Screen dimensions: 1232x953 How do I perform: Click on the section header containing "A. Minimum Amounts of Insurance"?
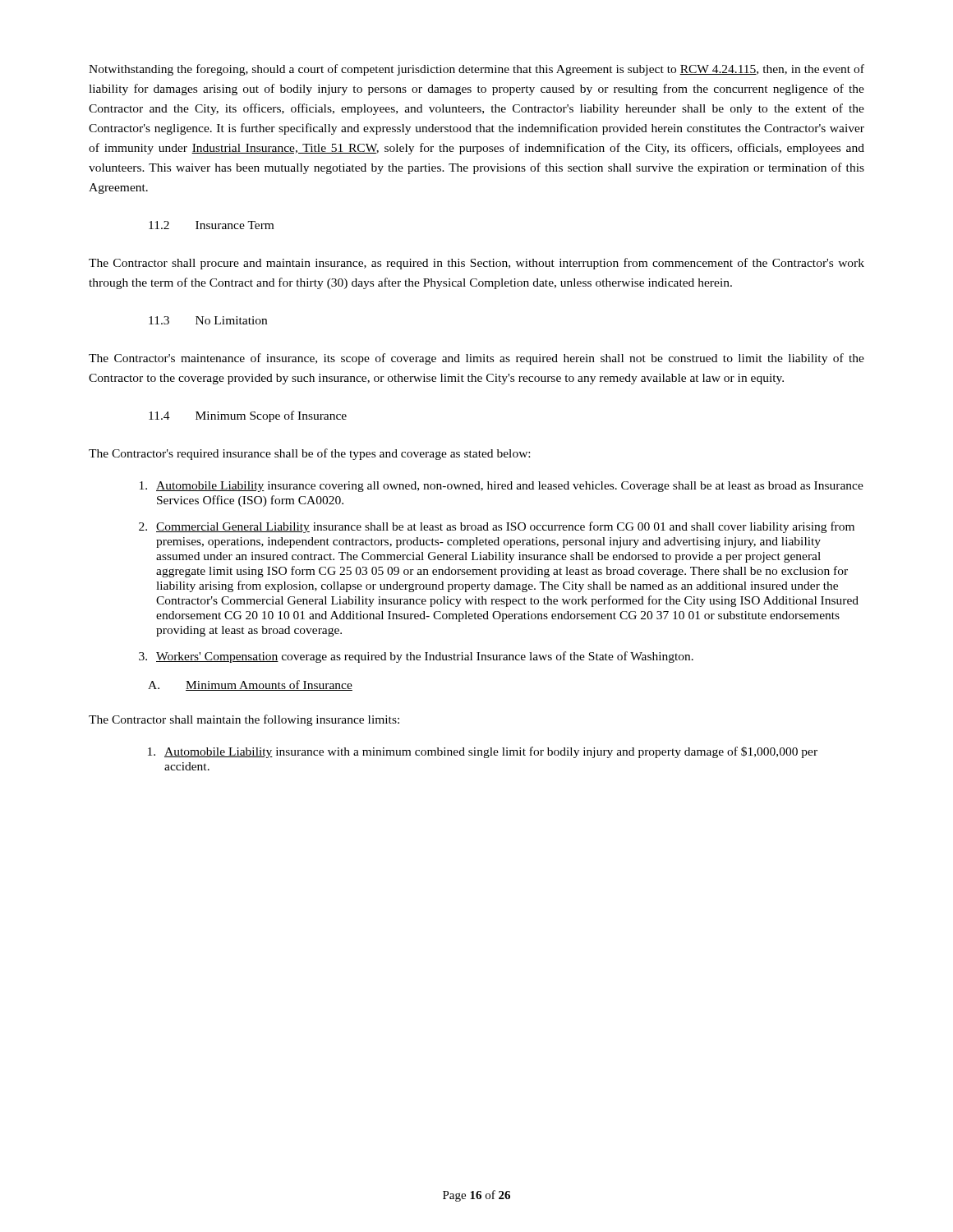coord(250,685)
